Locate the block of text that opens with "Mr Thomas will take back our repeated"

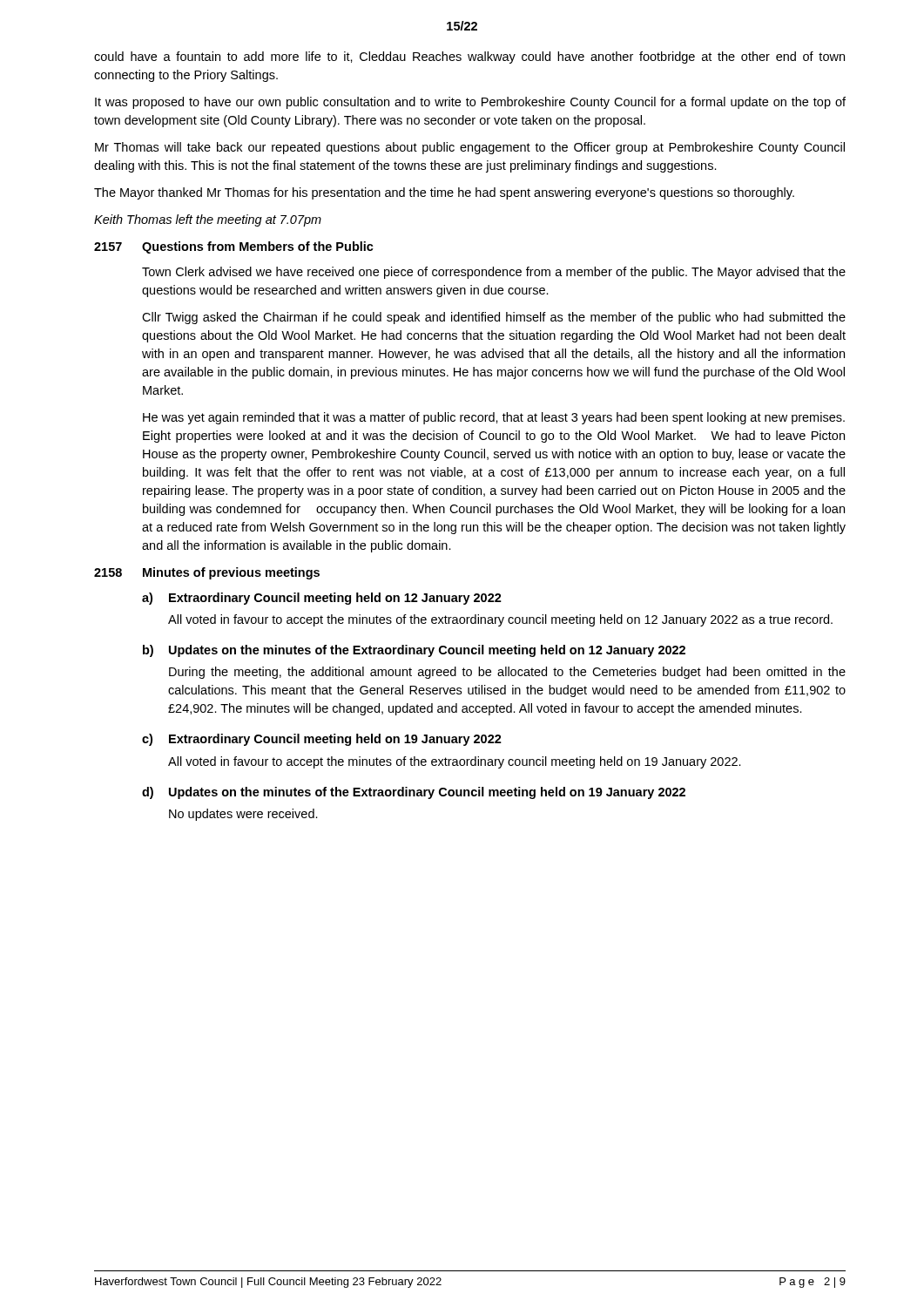click(470, 157)
